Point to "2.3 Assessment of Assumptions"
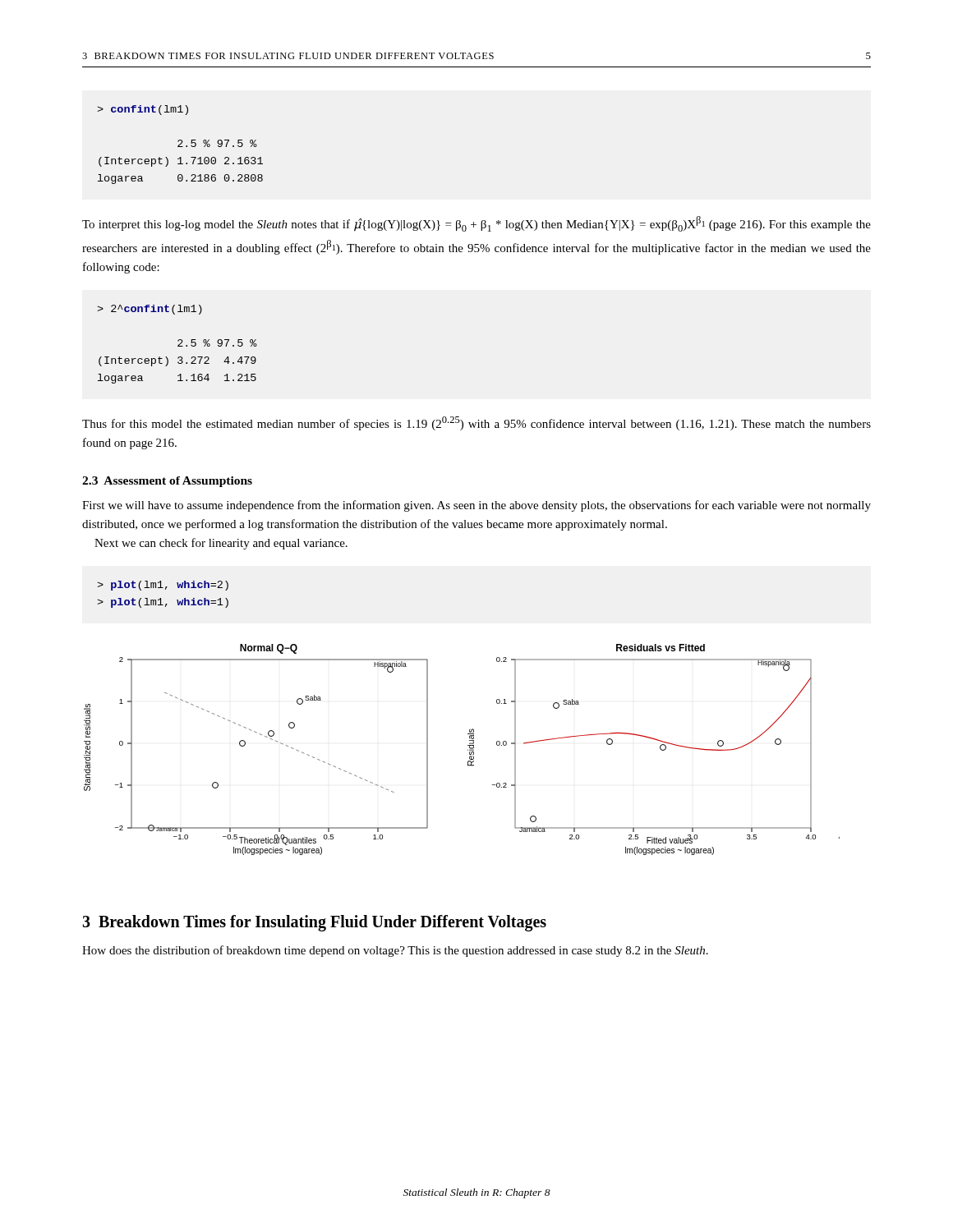Viewport: 953px width, 1232px height. point(167,480)
